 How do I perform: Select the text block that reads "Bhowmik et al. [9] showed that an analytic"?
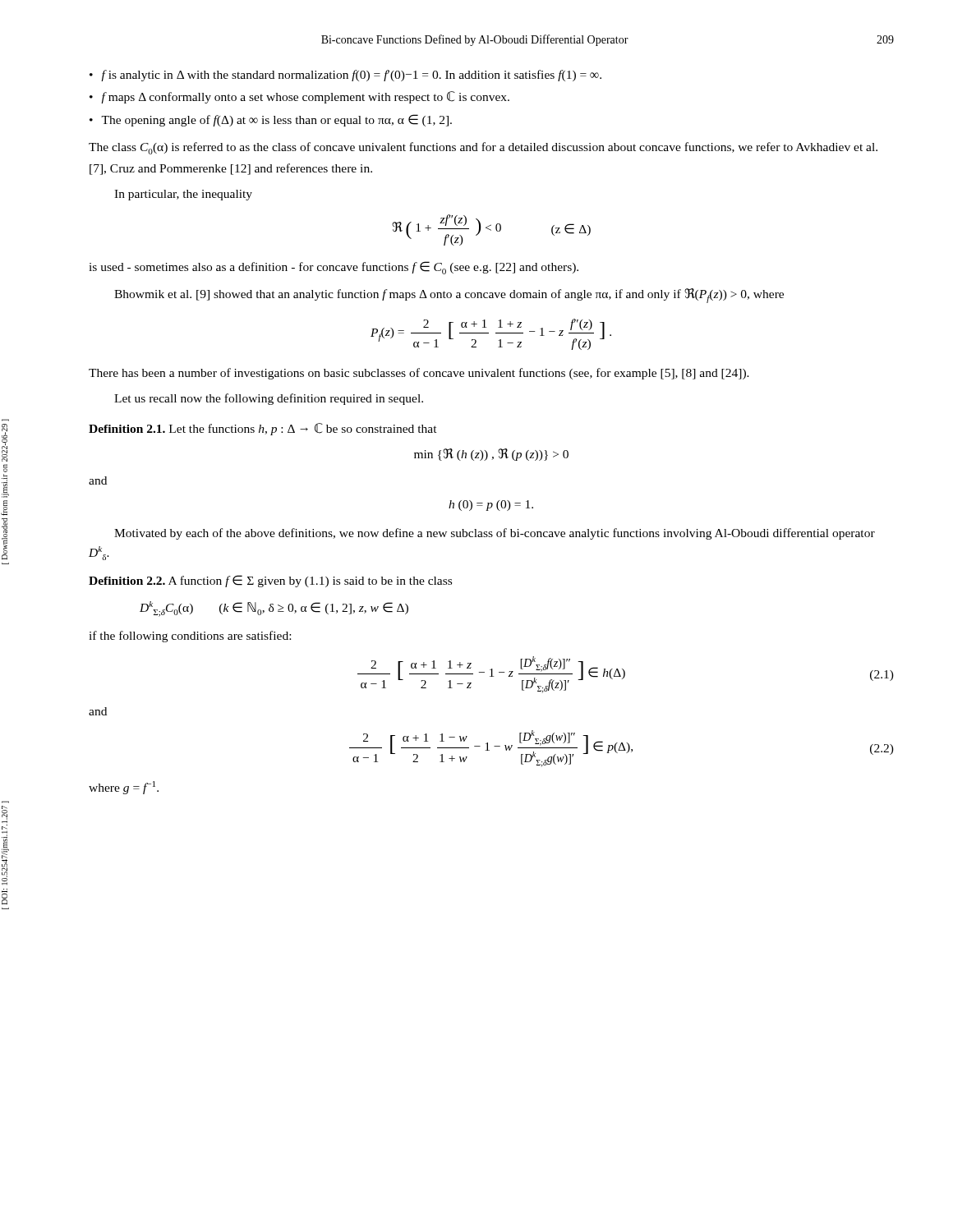449,295
